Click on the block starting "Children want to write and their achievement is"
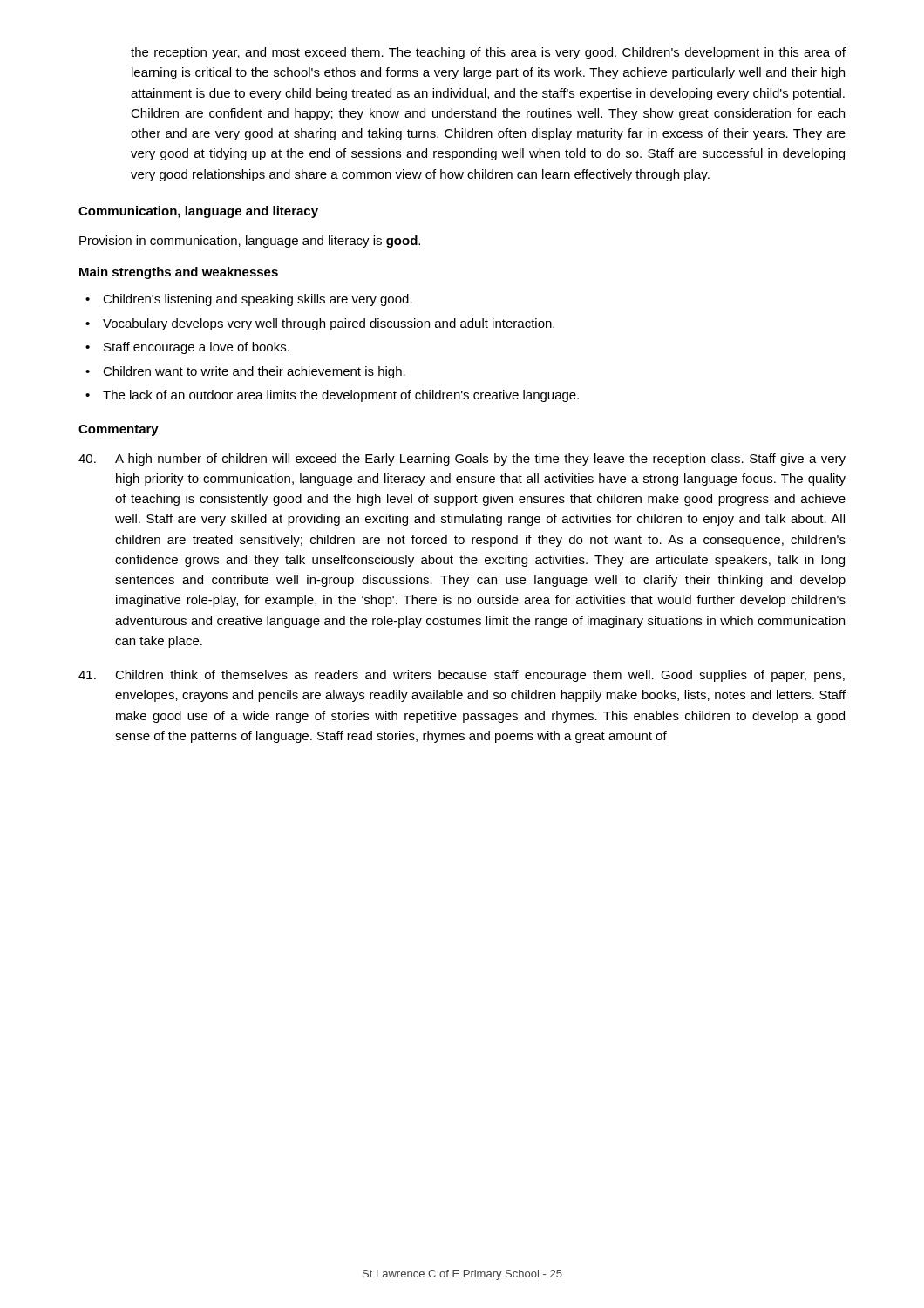The width and height of the screenshot is (924, 1308). (x=254, y=371)
